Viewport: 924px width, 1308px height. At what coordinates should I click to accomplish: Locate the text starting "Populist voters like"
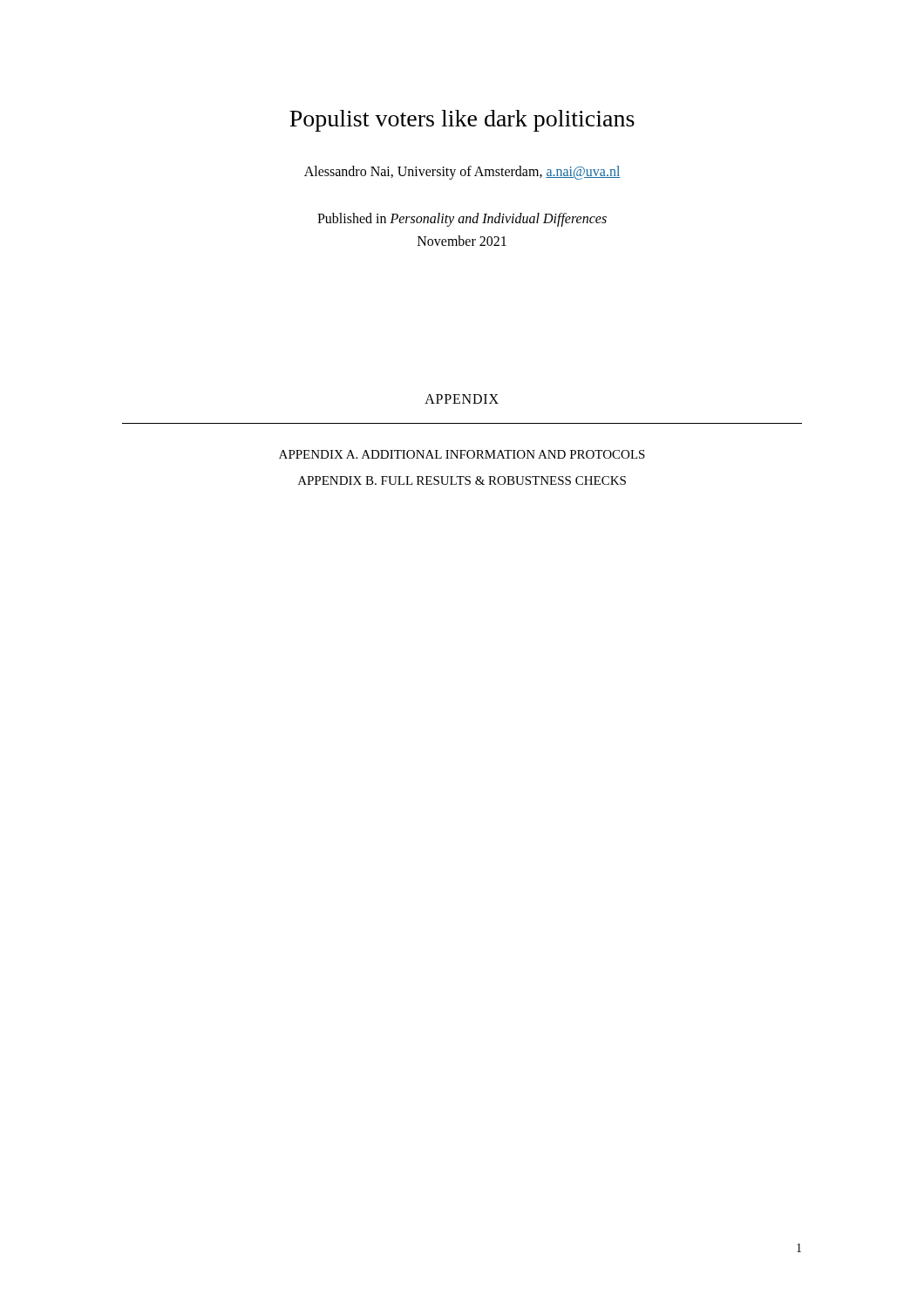[462, 119]
